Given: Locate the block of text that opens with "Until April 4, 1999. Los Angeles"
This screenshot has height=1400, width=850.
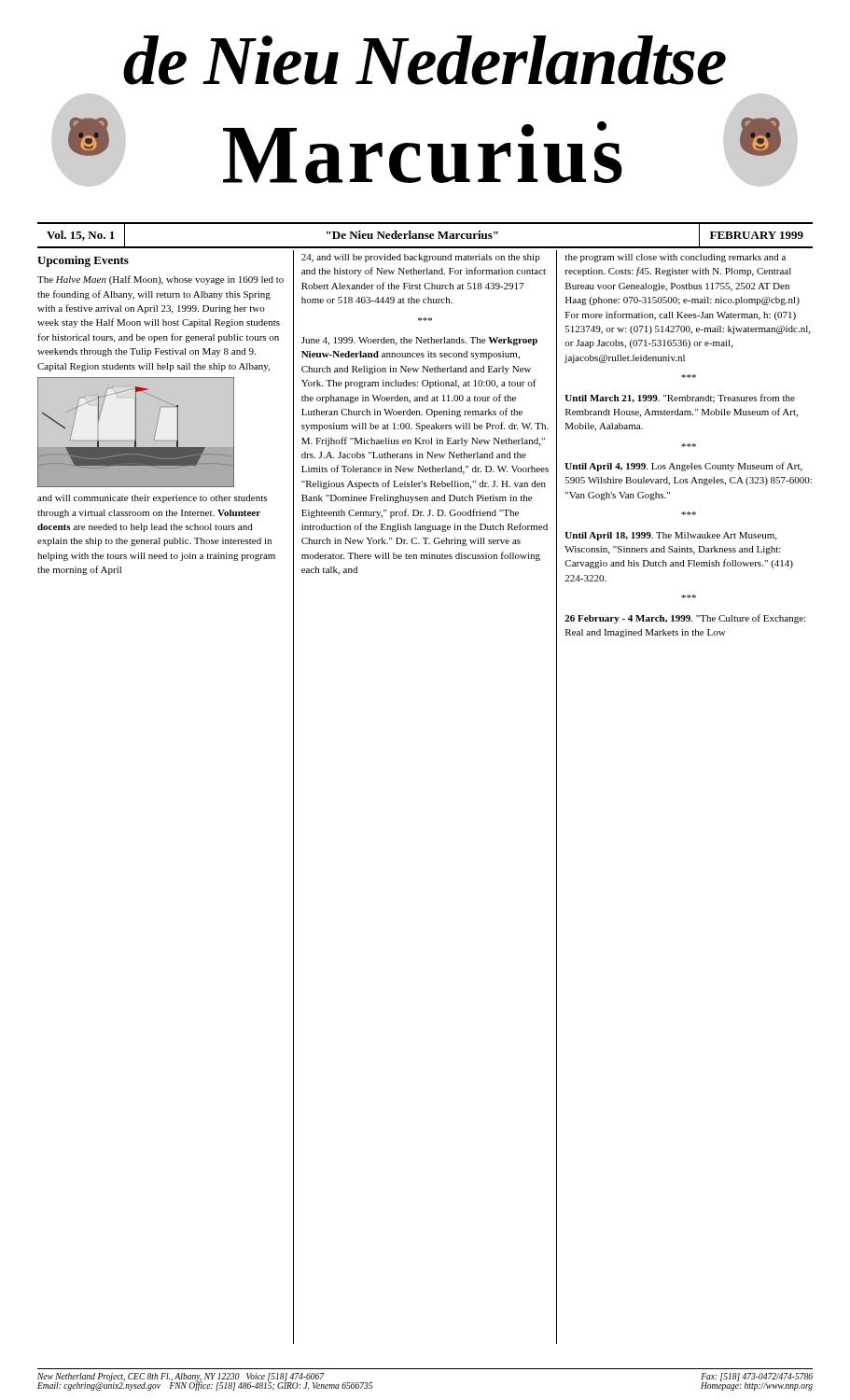Looking at the screenshot, I should tap(689, 481).
